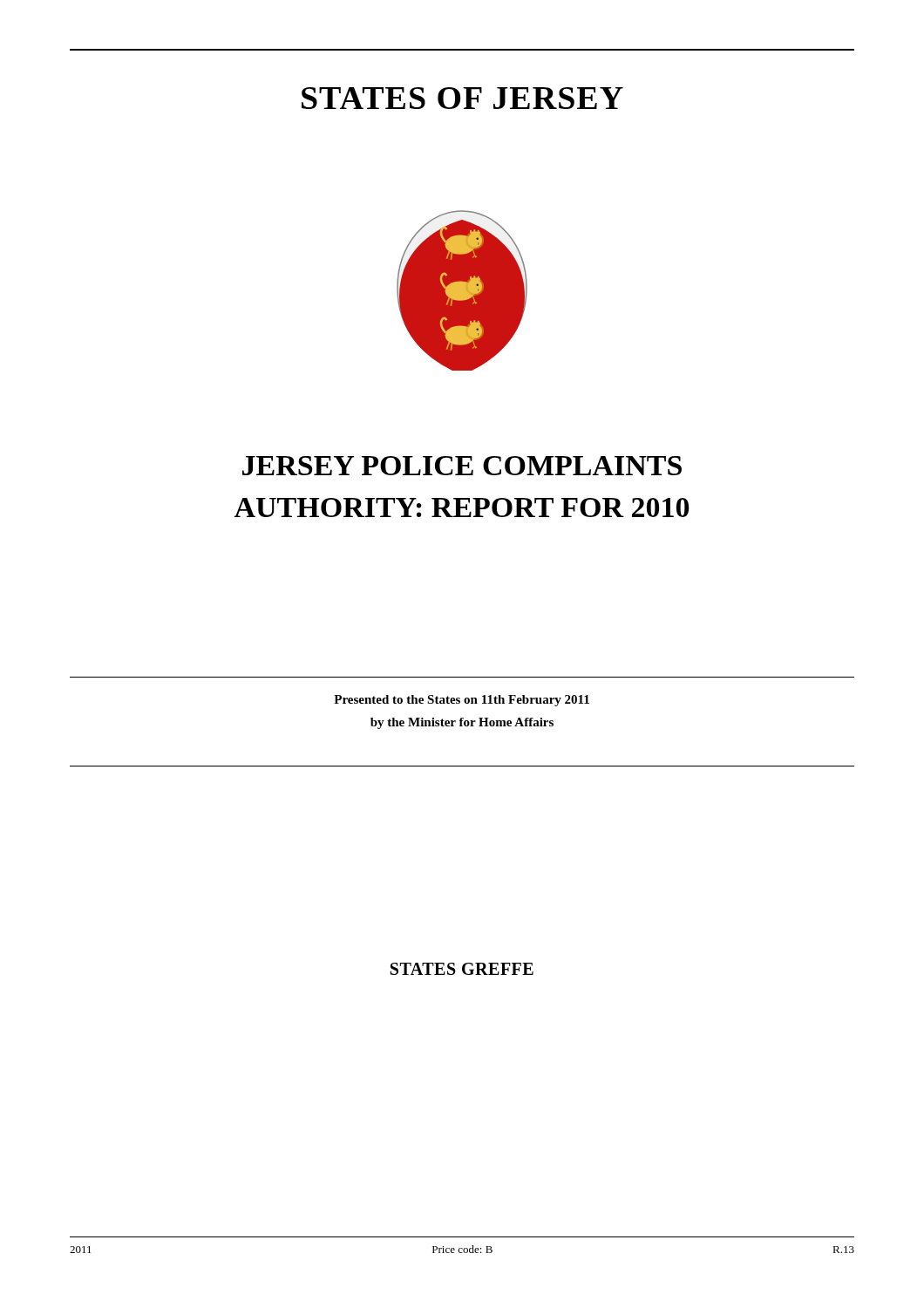924x1308 pixels.
Task: Find the illustration
Action: [x=462, y=290]
